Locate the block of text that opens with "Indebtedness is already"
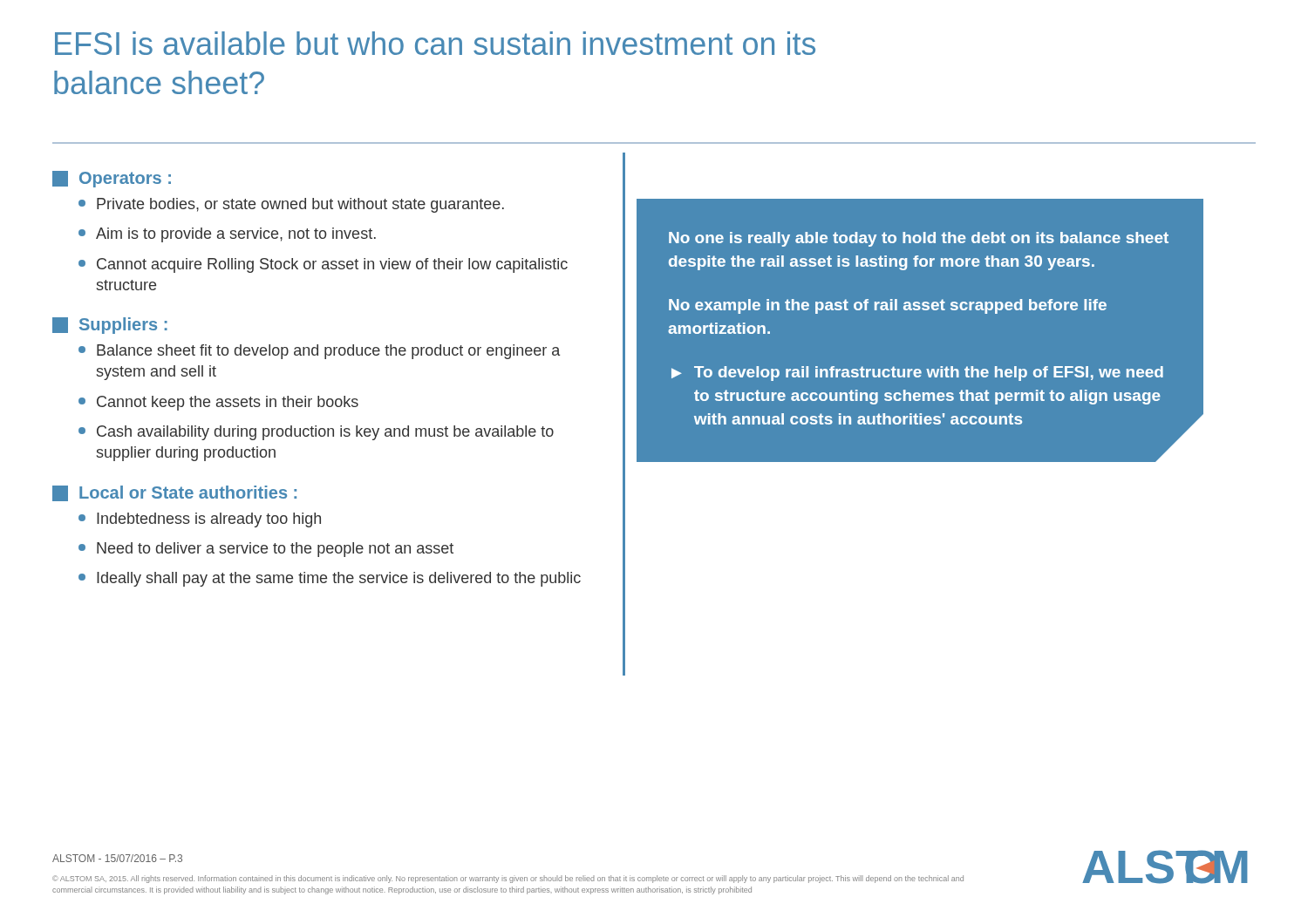The image size is (1308, 924). tap(200, 519)
